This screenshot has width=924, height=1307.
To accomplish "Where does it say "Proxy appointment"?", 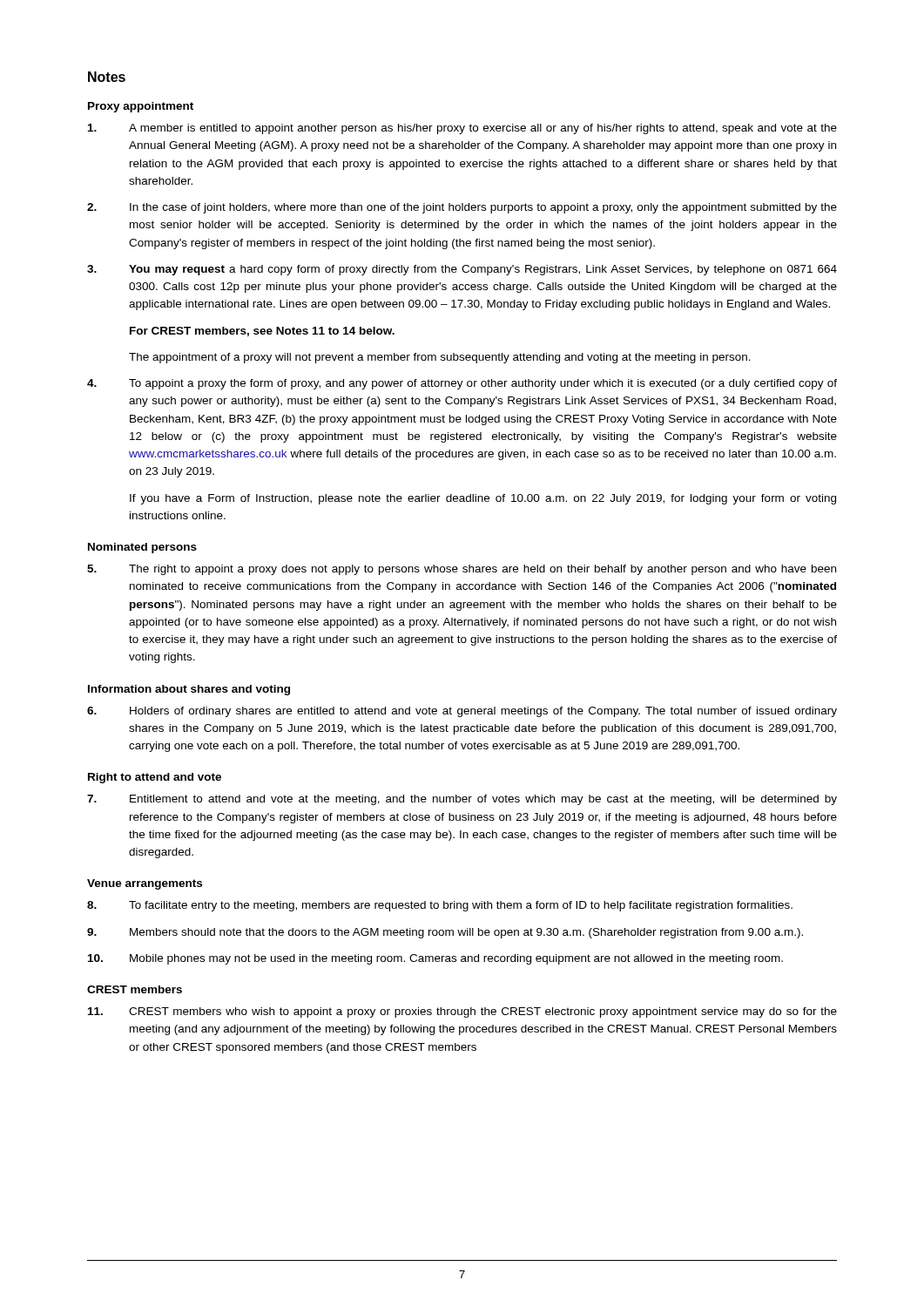I will [x=140, y=106].
